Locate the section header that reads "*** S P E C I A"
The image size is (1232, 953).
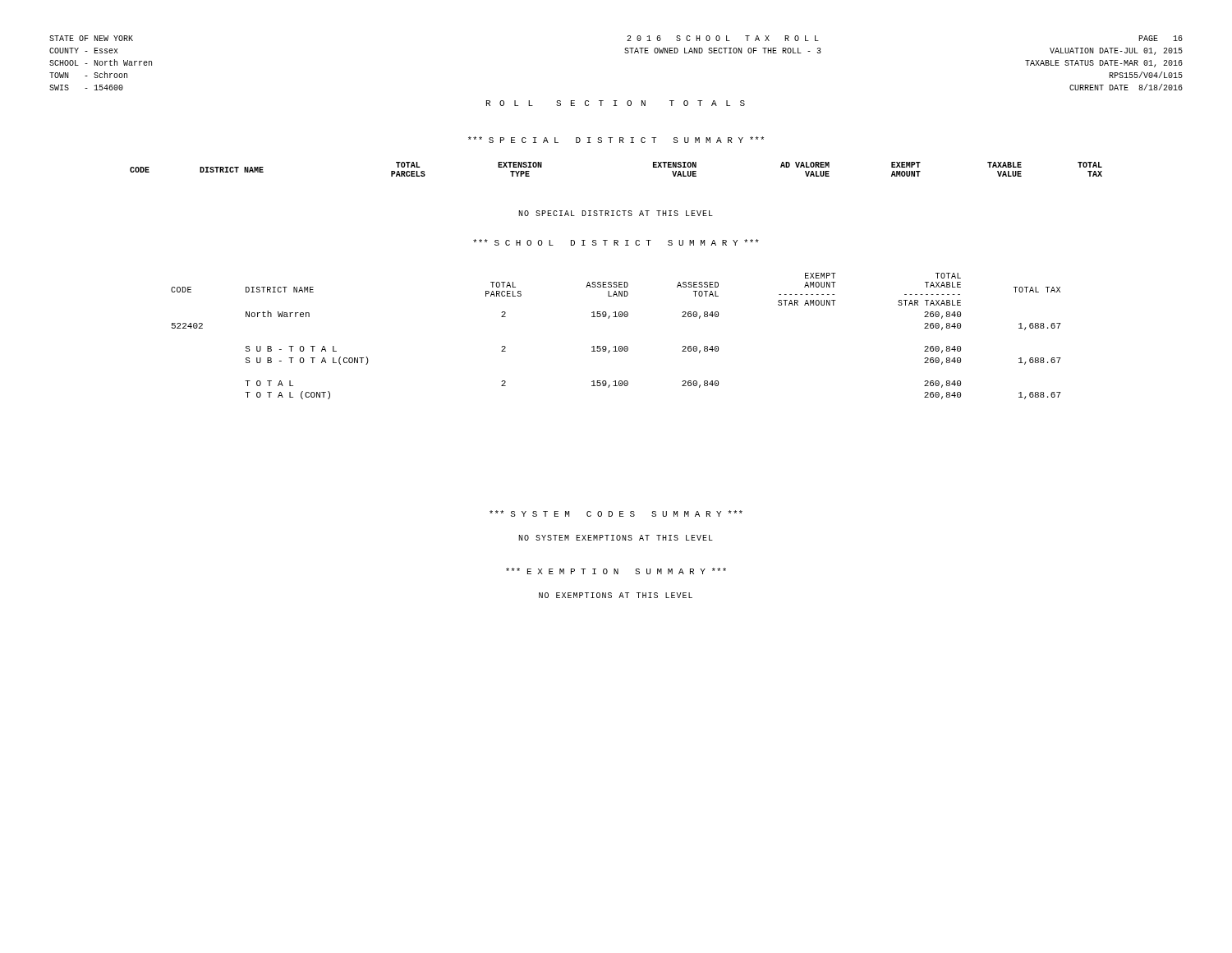(x=616, y=140)
